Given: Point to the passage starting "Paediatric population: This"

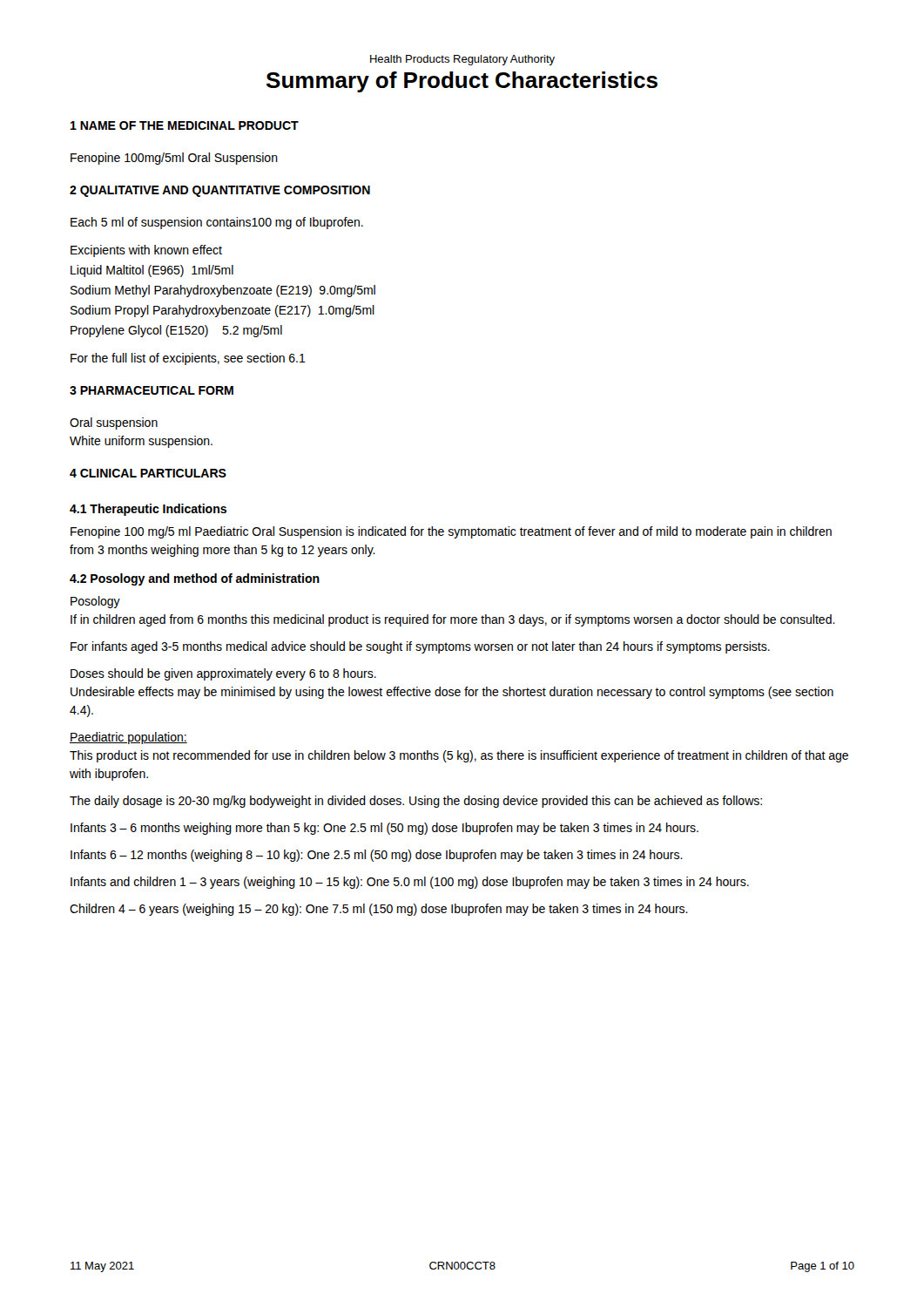Looking at the screenshot, I should [x=459, y=756].
